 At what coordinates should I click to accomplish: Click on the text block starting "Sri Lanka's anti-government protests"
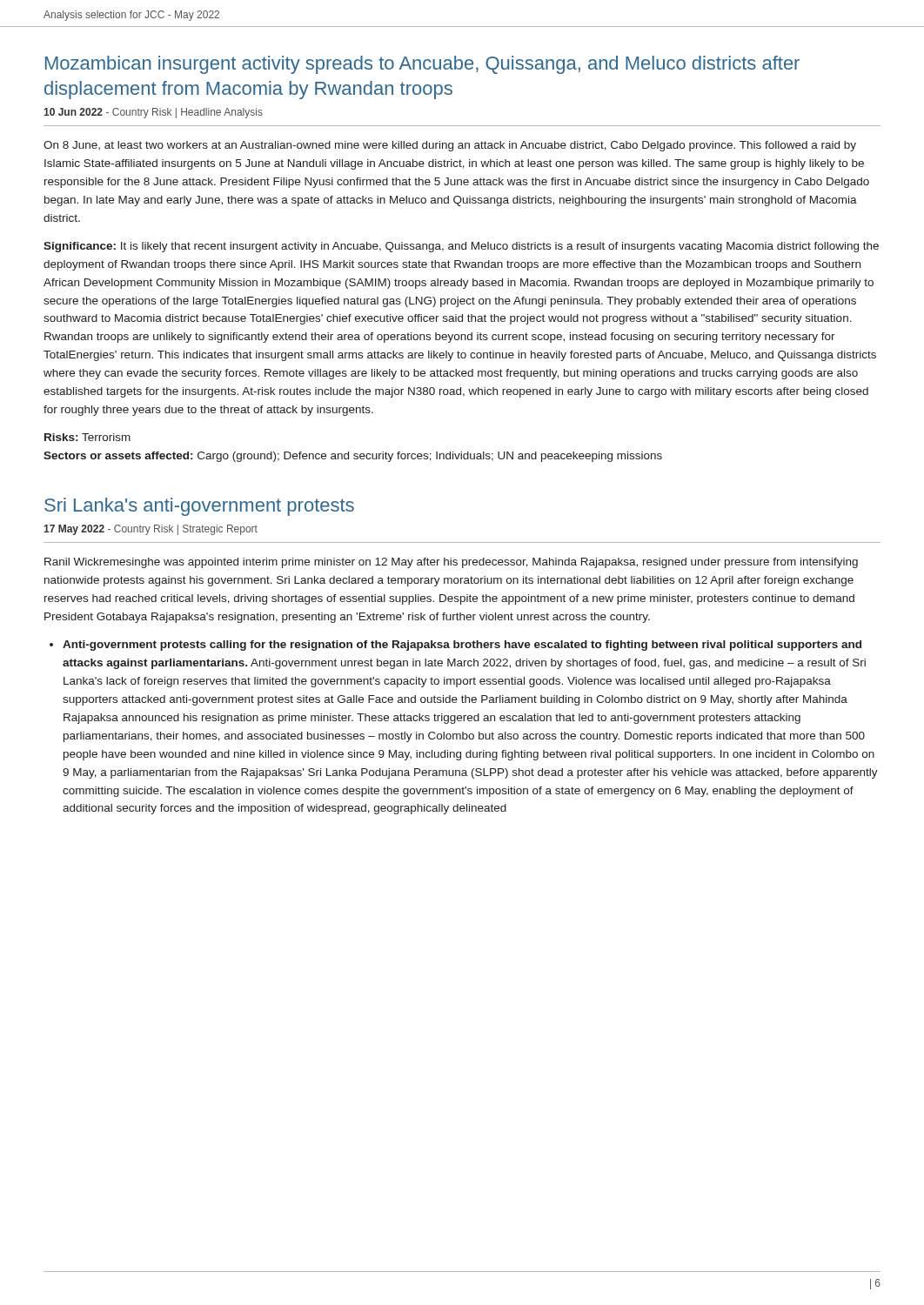tap(199, 507)
